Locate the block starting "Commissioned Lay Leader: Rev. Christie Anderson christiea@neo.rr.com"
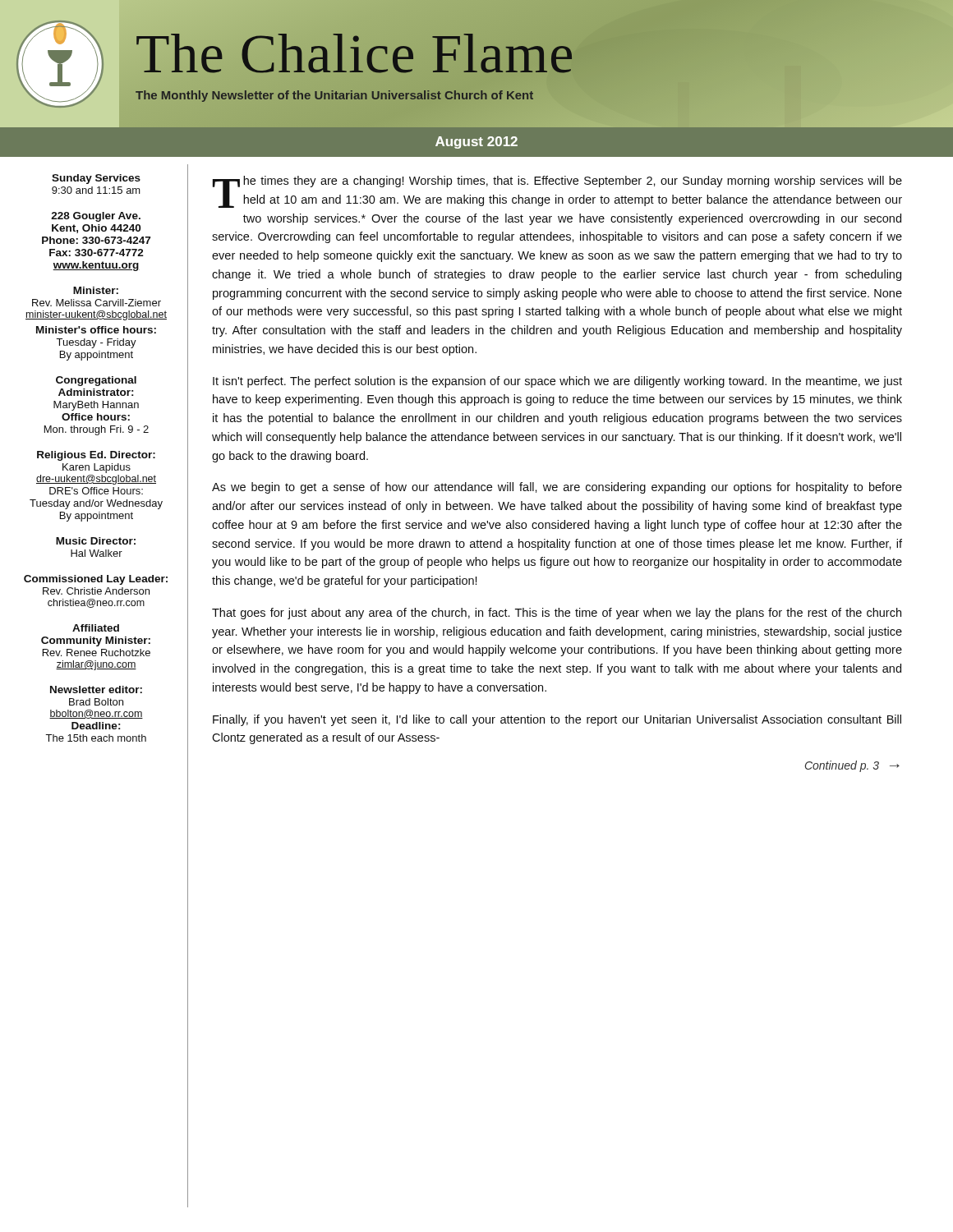Screen dimensions: 1232x953 click(96, 591)
